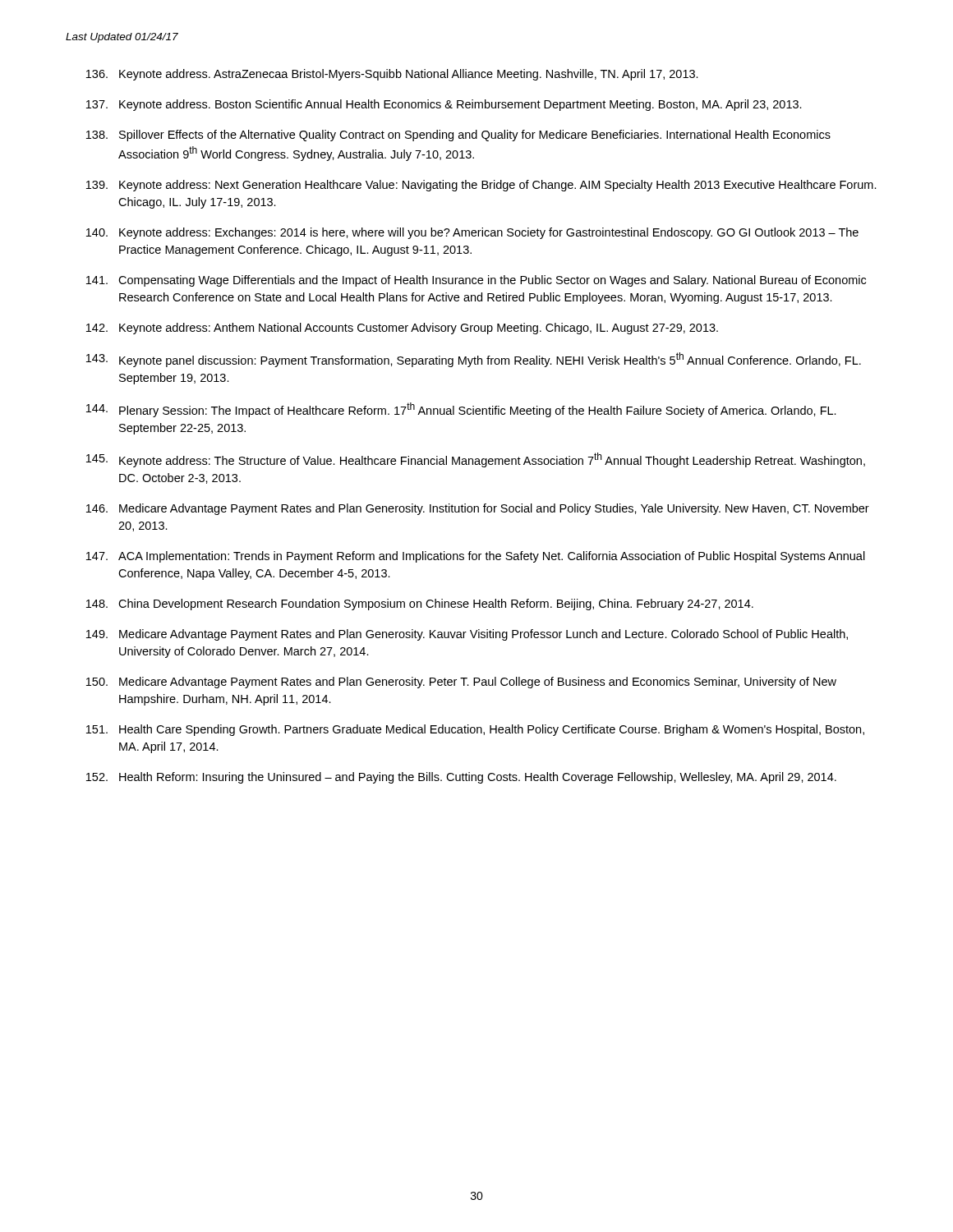The width and height of the screenshot is (953, 1232).
Task: Locate the passage starting "152. Health Reform: Insuring the"
Action: tap(476, 777)
